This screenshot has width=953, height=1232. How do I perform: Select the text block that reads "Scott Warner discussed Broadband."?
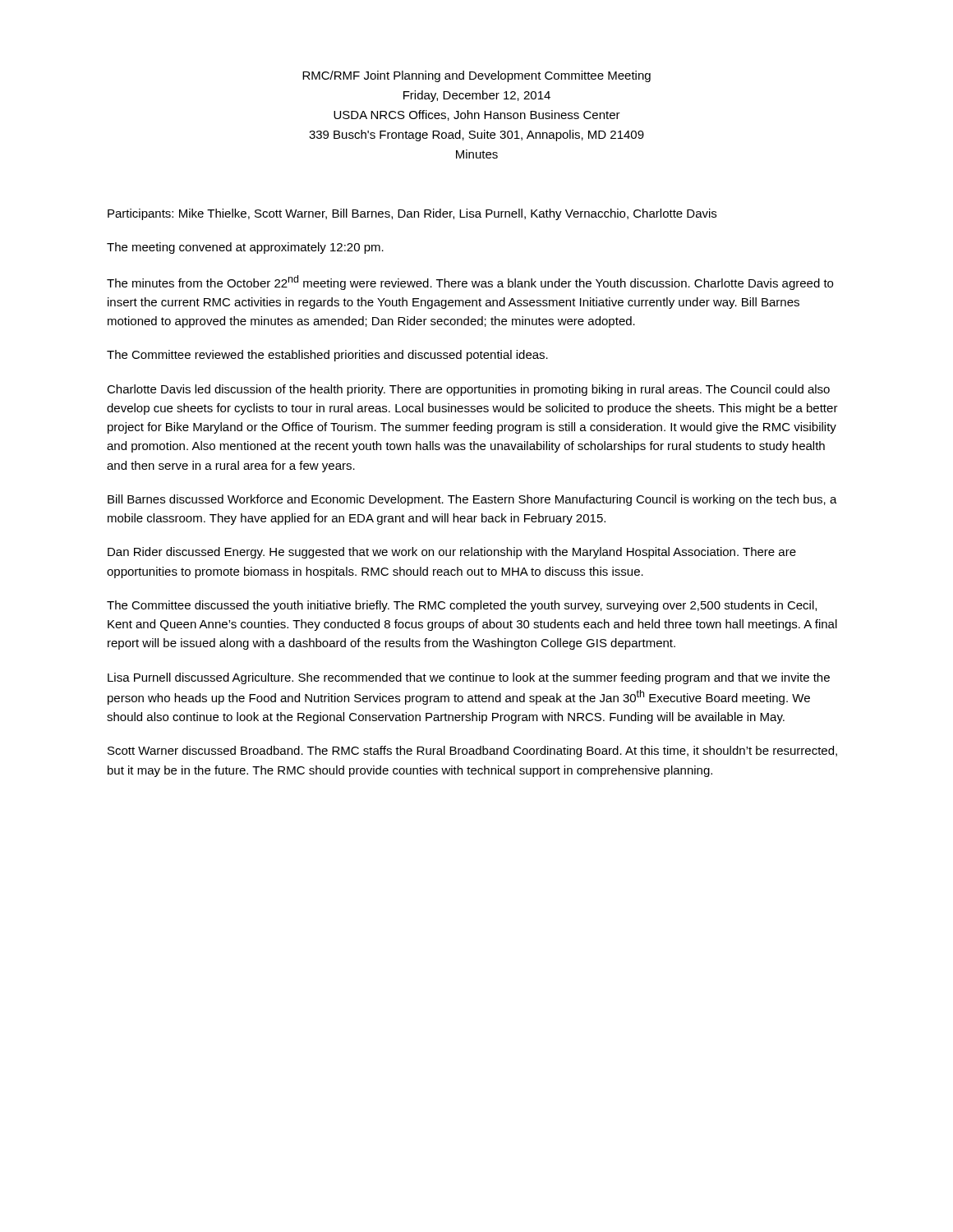(472, 760)
